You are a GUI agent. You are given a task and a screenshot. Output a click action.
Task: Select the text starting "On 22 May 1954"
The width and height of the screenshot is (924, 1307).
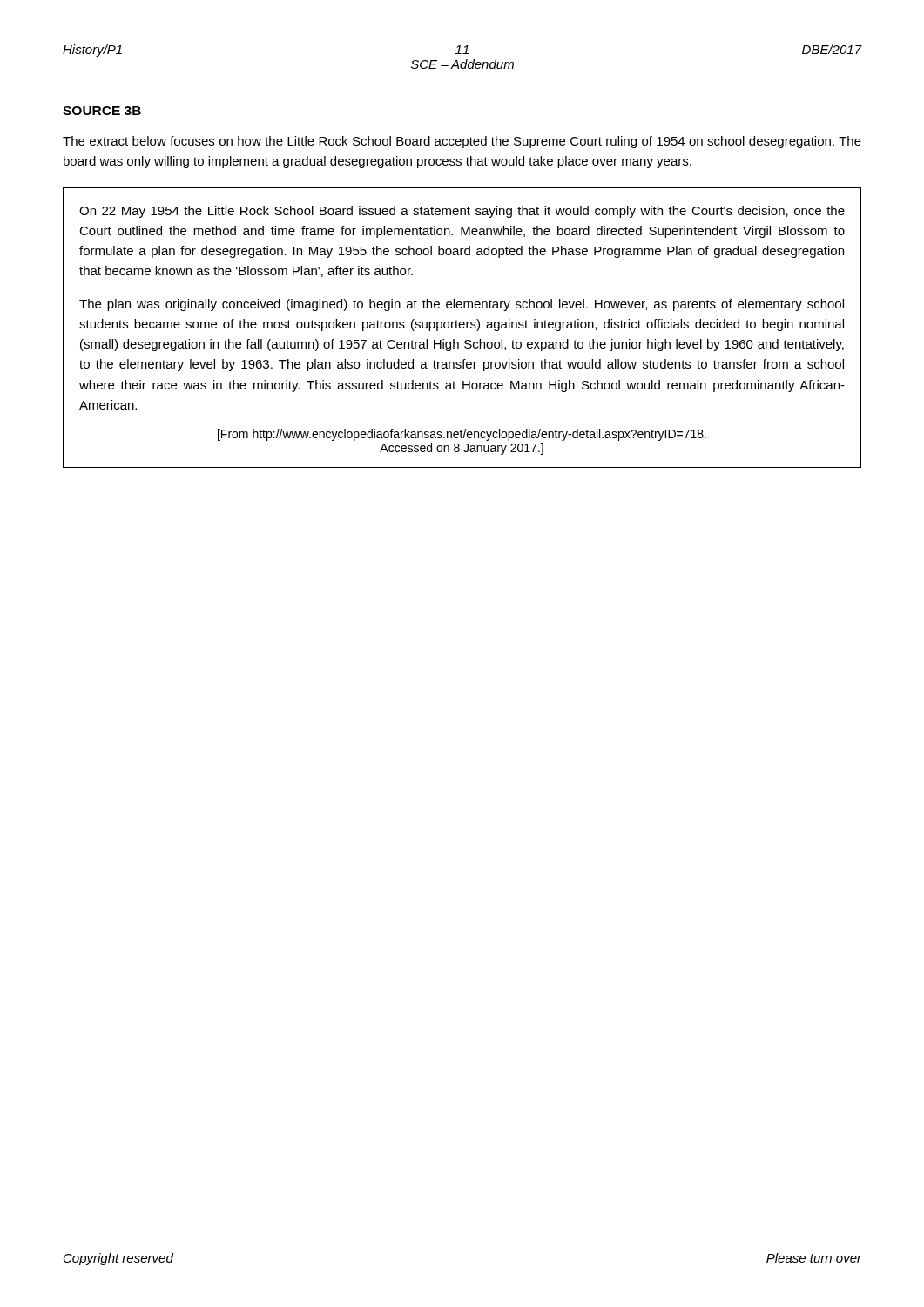point(462,240)
